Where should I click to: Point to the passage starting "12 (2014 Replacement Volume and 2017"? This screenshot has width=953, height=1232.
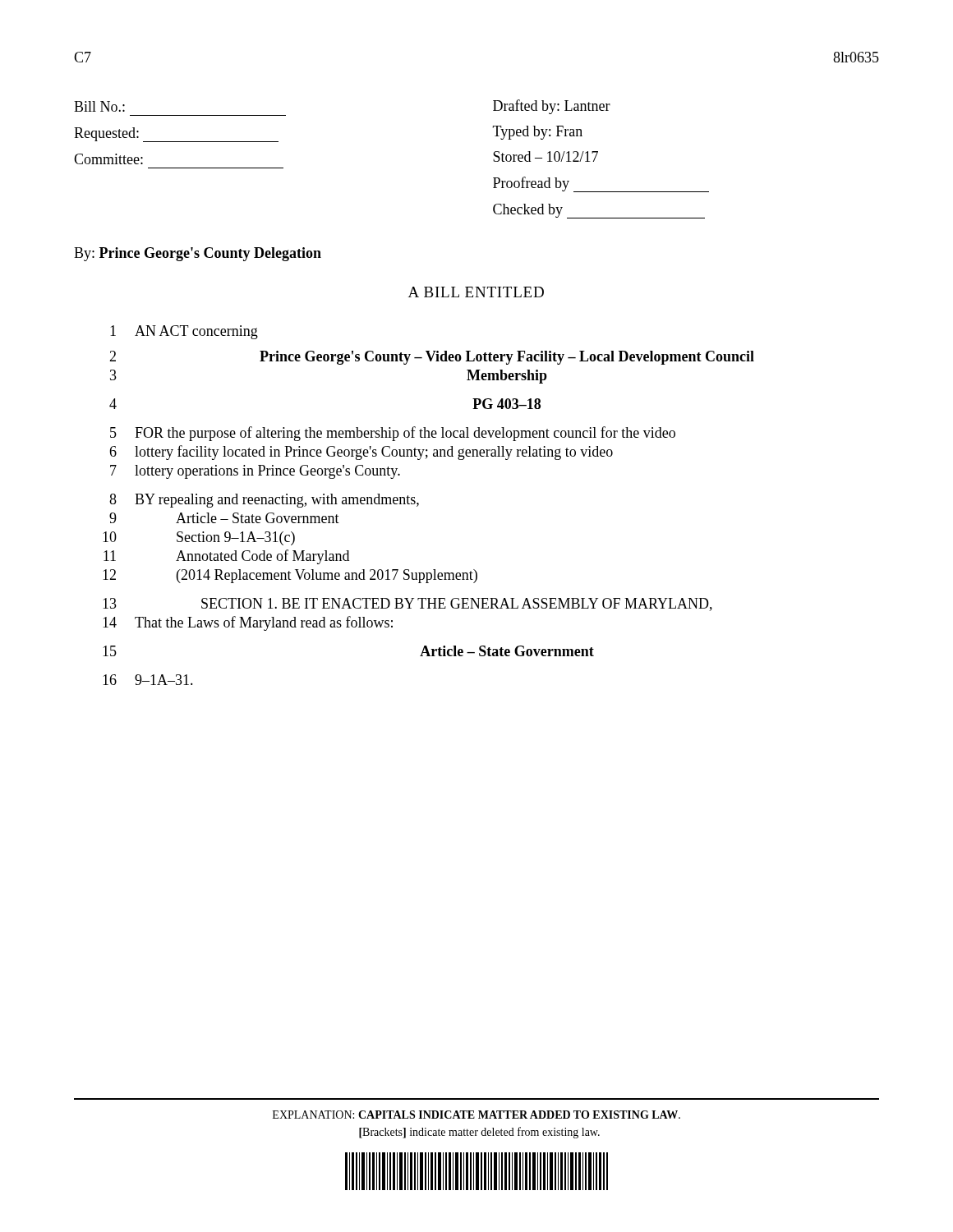476,575
